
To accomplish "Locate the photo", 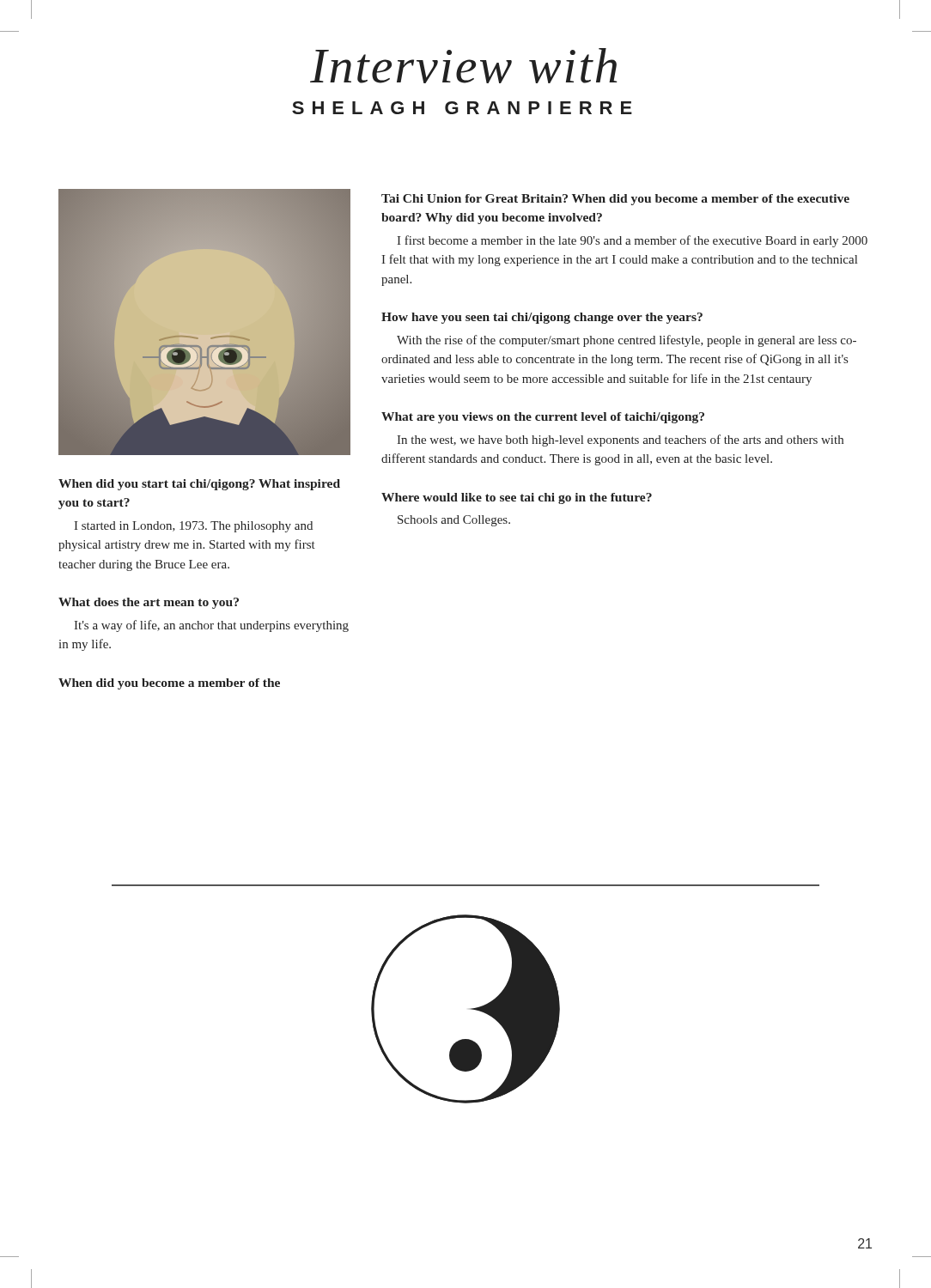I will click(204, 322).
